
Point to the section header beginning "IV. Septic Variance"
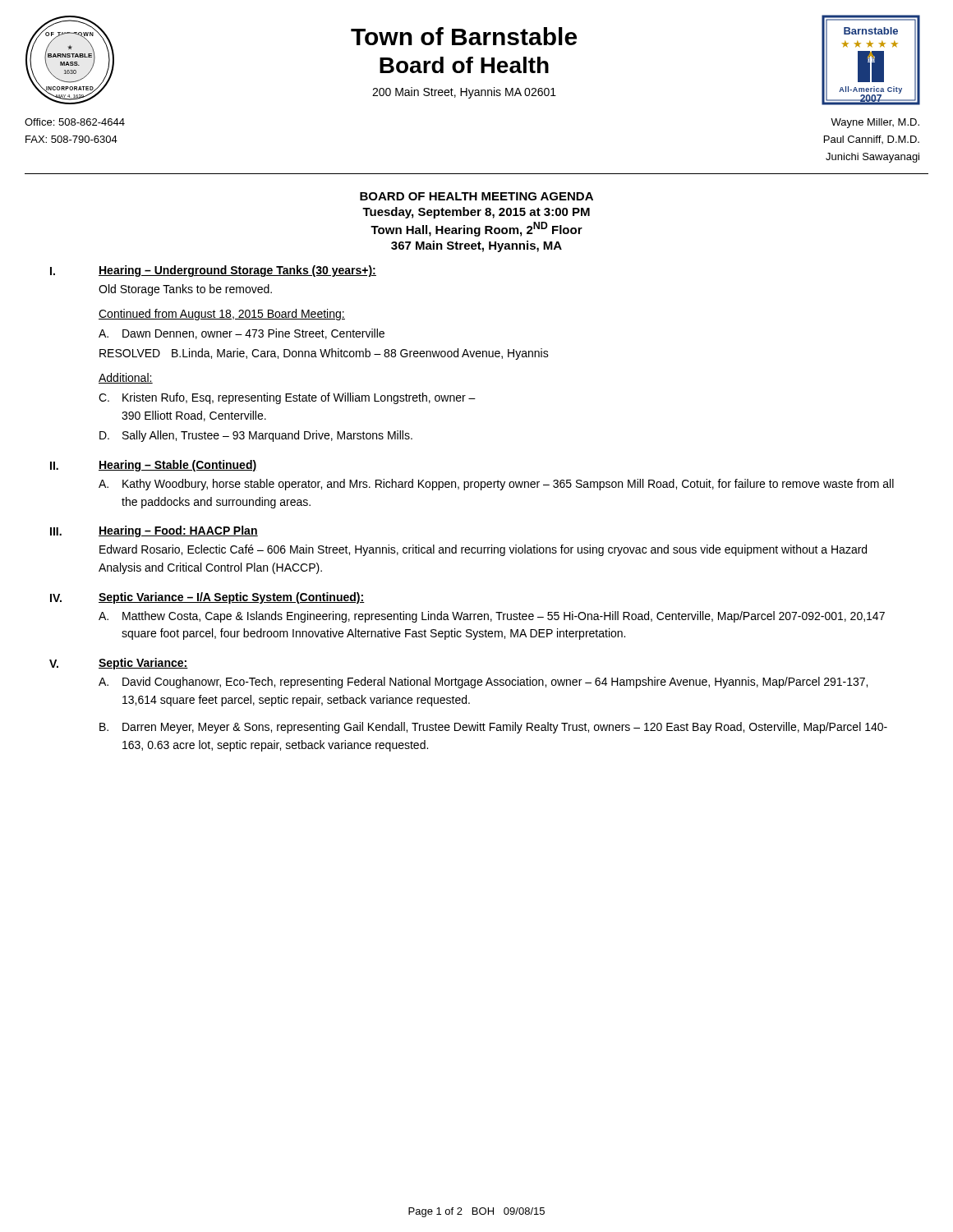pos(207,597)
